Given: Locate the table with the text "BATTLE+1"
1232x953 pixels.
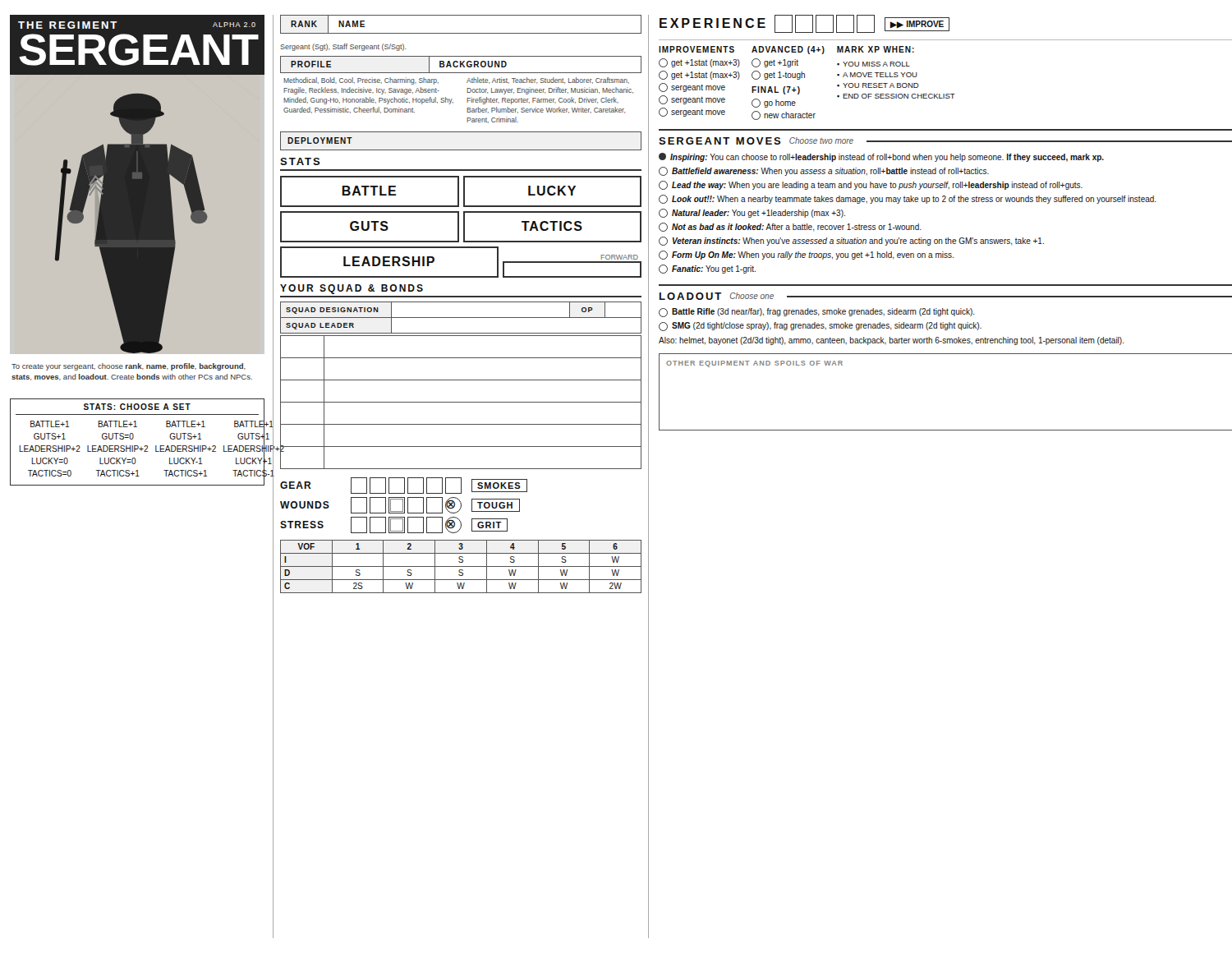Looking at the screenshot, I should (x=137, y=438).
